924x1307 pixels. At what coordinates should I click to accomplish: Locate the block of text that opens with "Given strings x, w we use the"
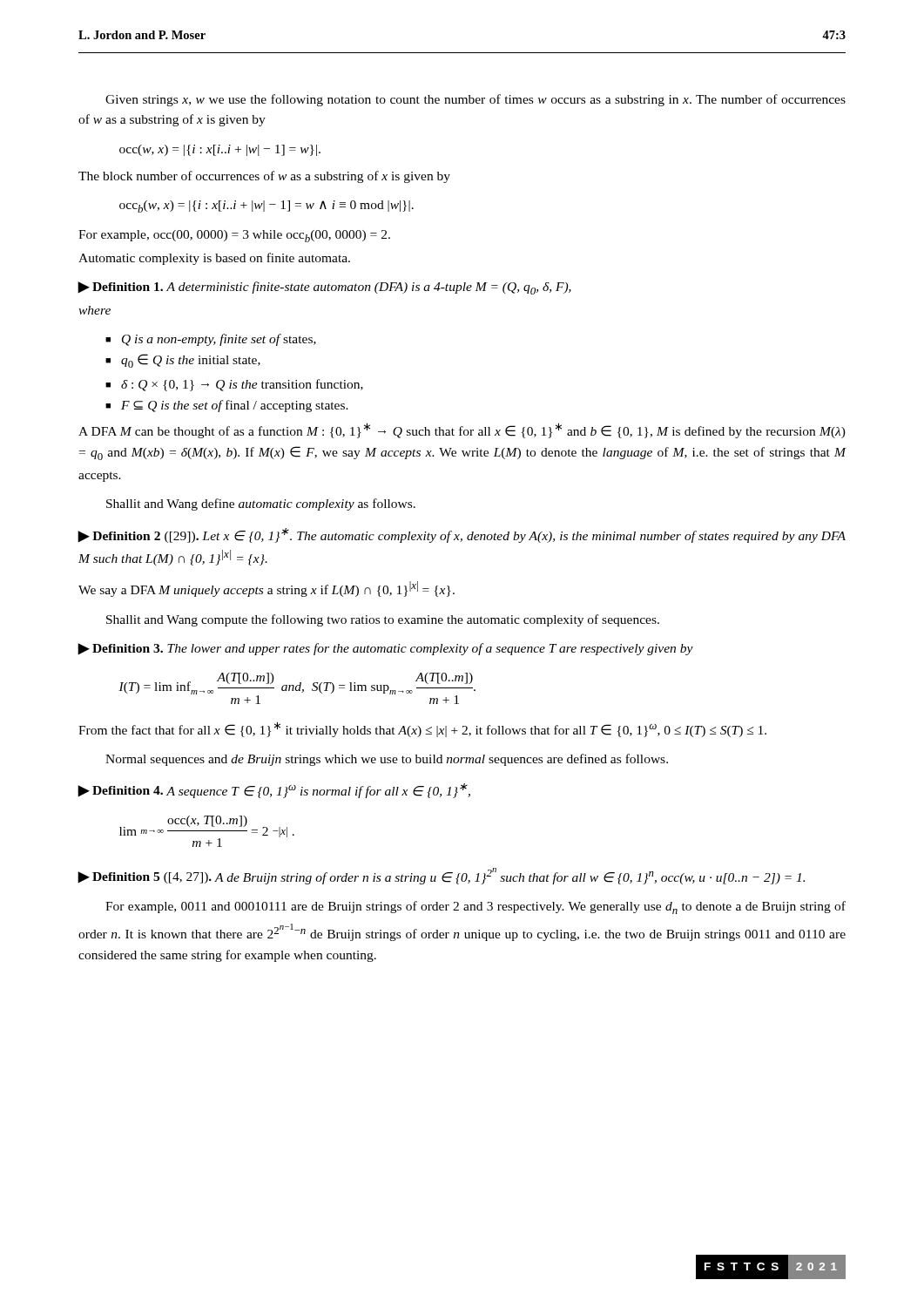(x=462, y=109)
